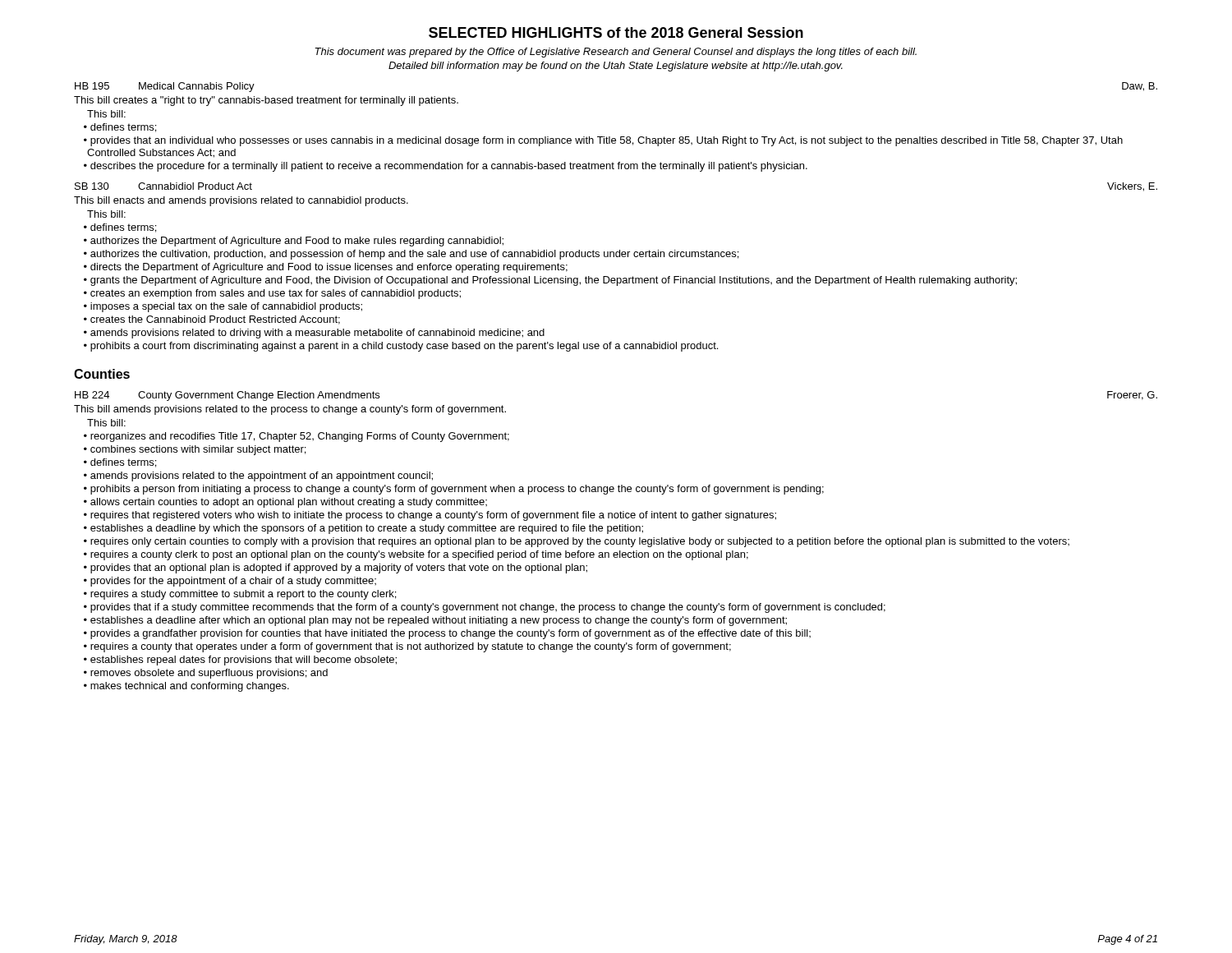Where is the passage that starts "• directs the Department of Agriculture and"?
The height and width of the screenshot is (953, 1232).
[324, 267]
